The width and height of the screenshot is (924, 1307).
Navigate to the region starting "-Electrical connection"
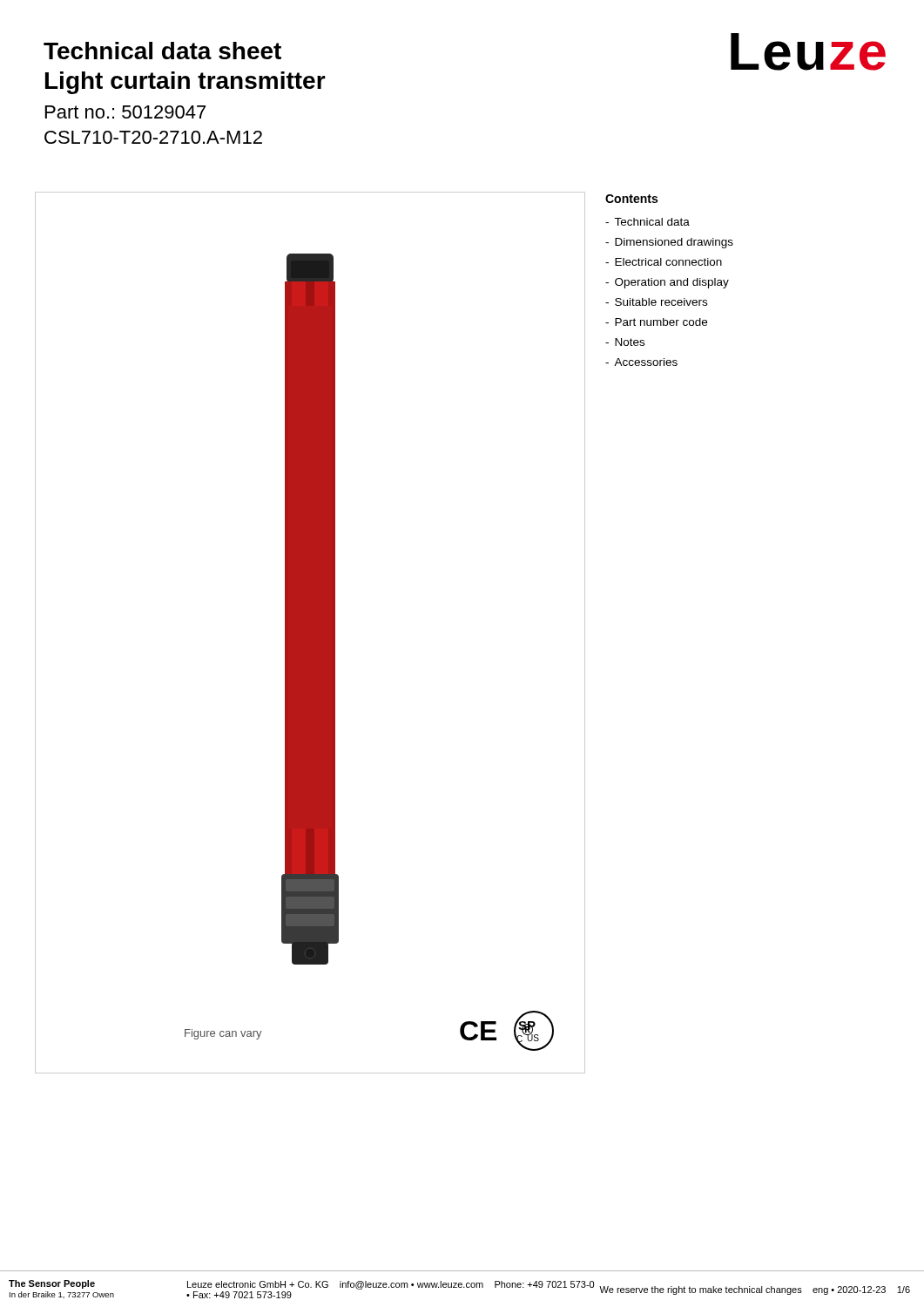(x=664, y=263)
